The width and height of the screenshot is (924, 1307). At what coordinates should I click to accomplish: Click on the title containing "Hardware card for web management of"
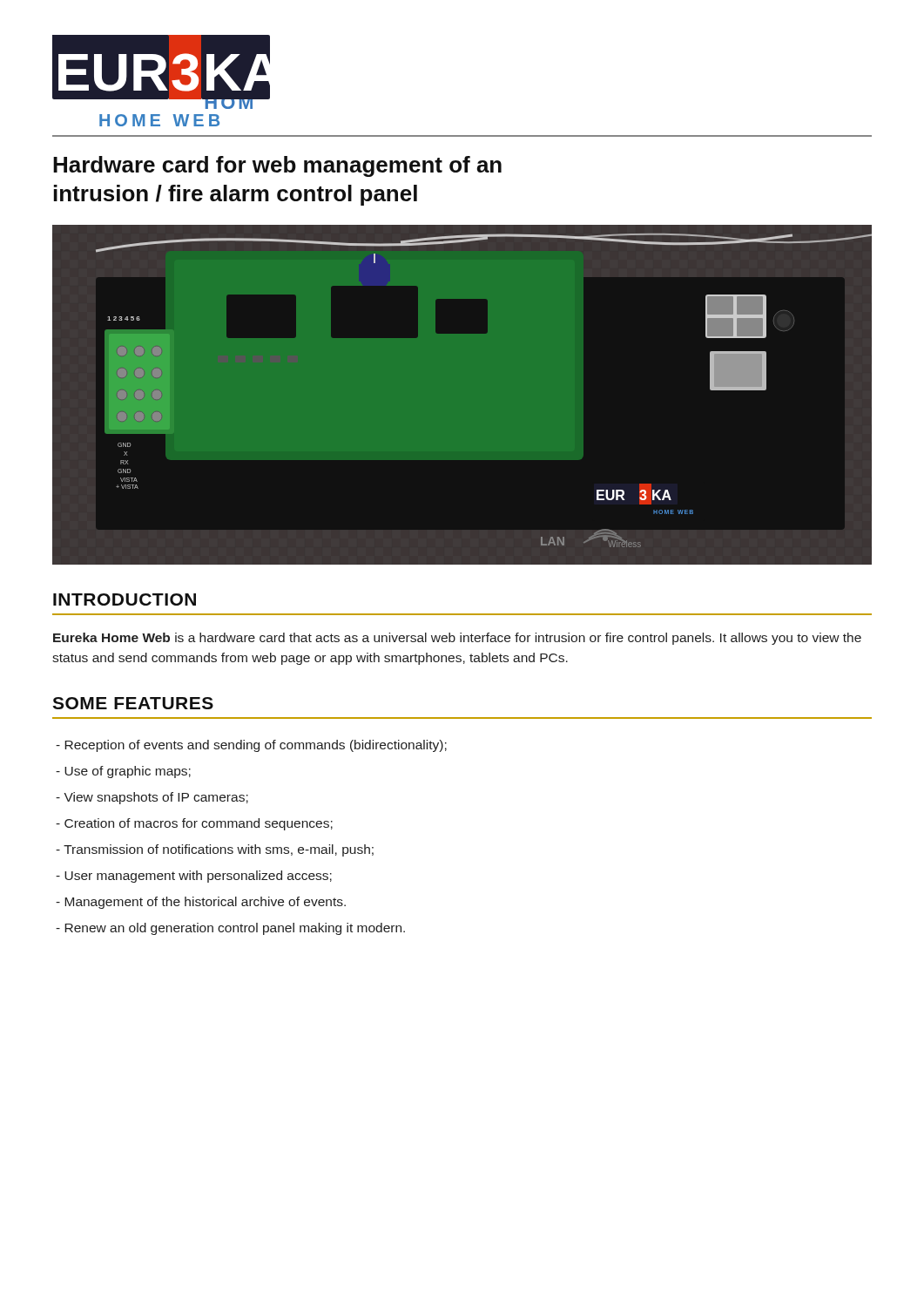tap(462, 179)
